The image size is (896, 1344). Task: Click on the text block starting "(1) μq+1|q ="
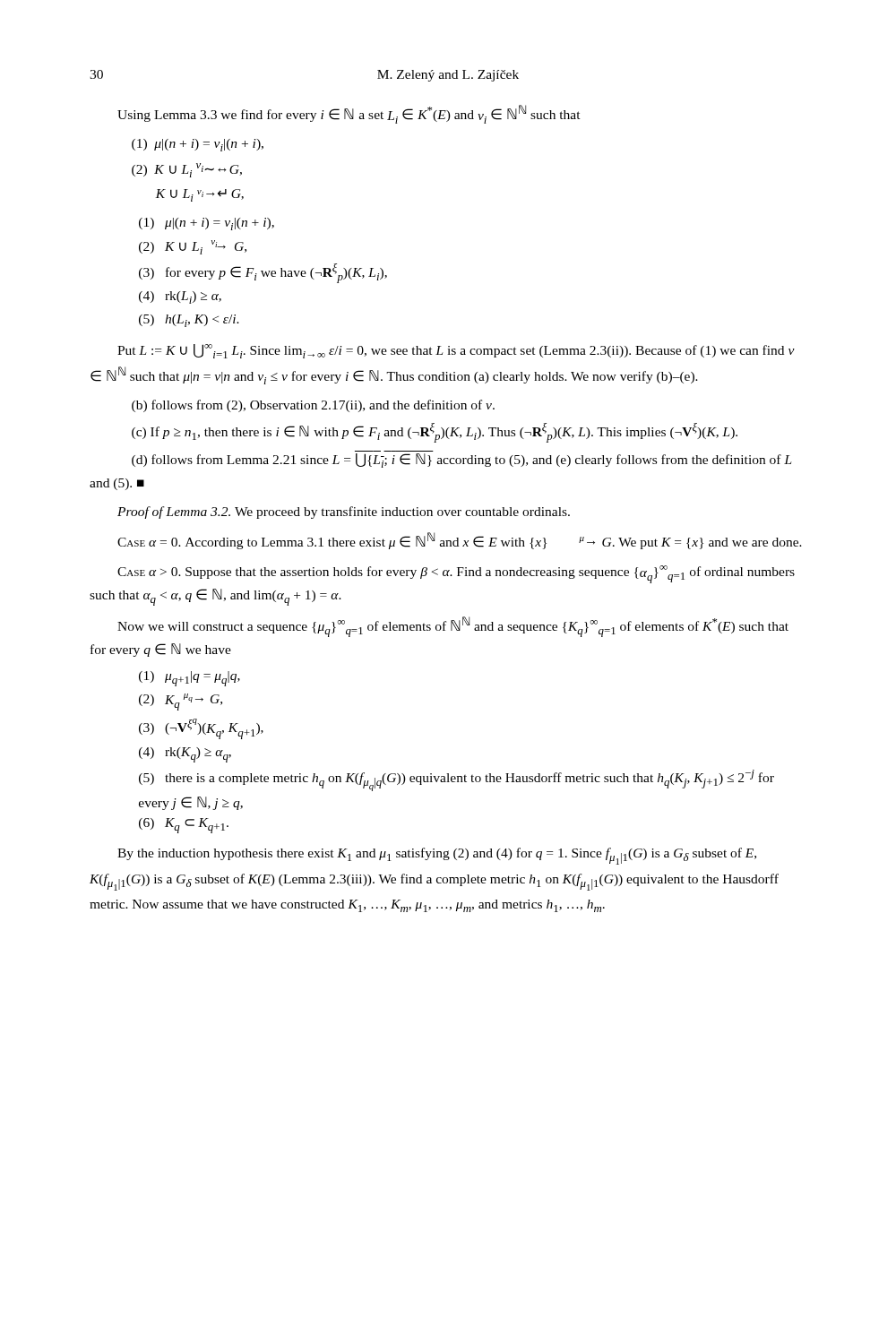tap(189, 677)
